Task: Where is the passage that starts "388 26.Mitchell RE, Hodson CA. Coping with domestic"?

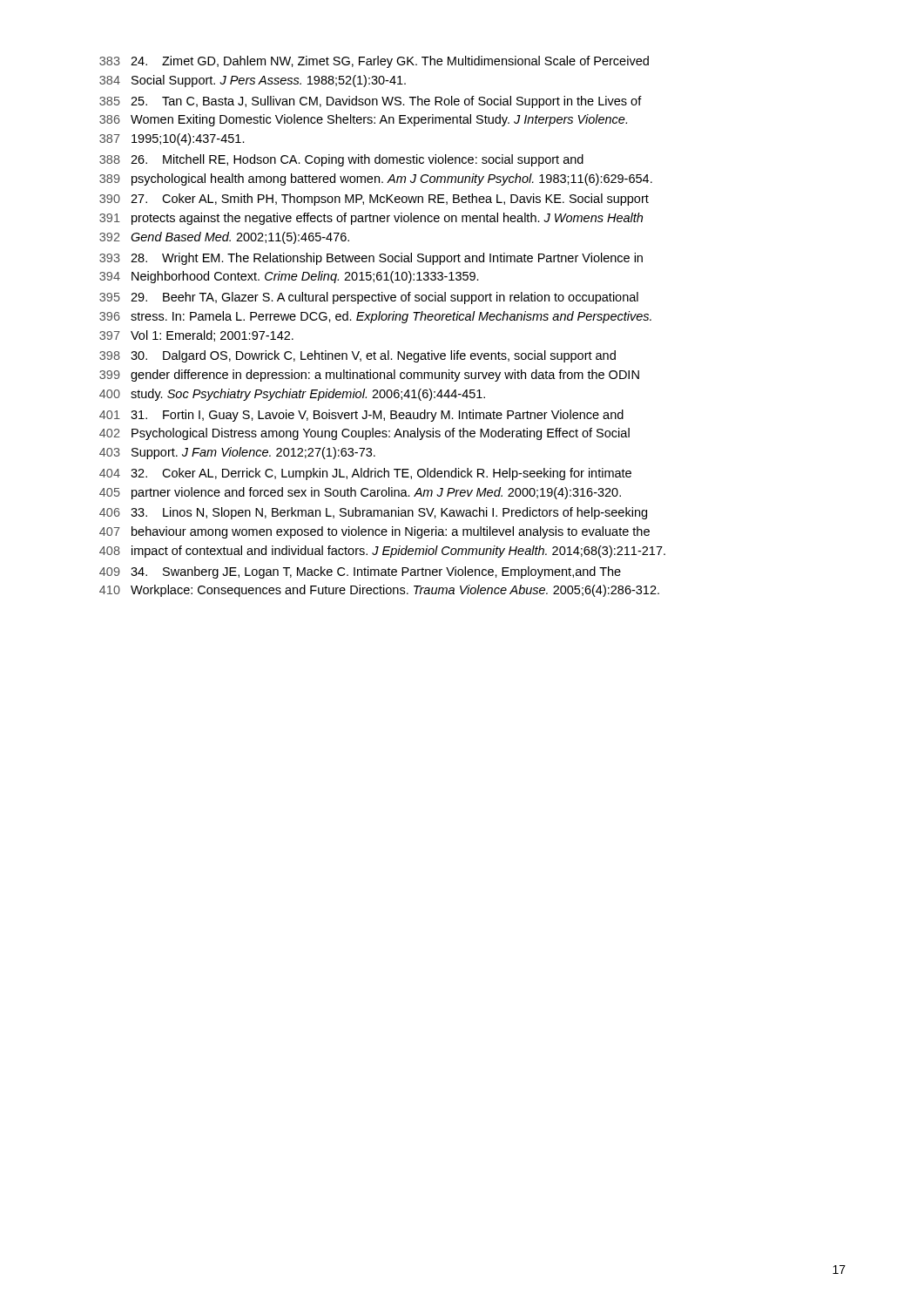Action: pos(462,160)
